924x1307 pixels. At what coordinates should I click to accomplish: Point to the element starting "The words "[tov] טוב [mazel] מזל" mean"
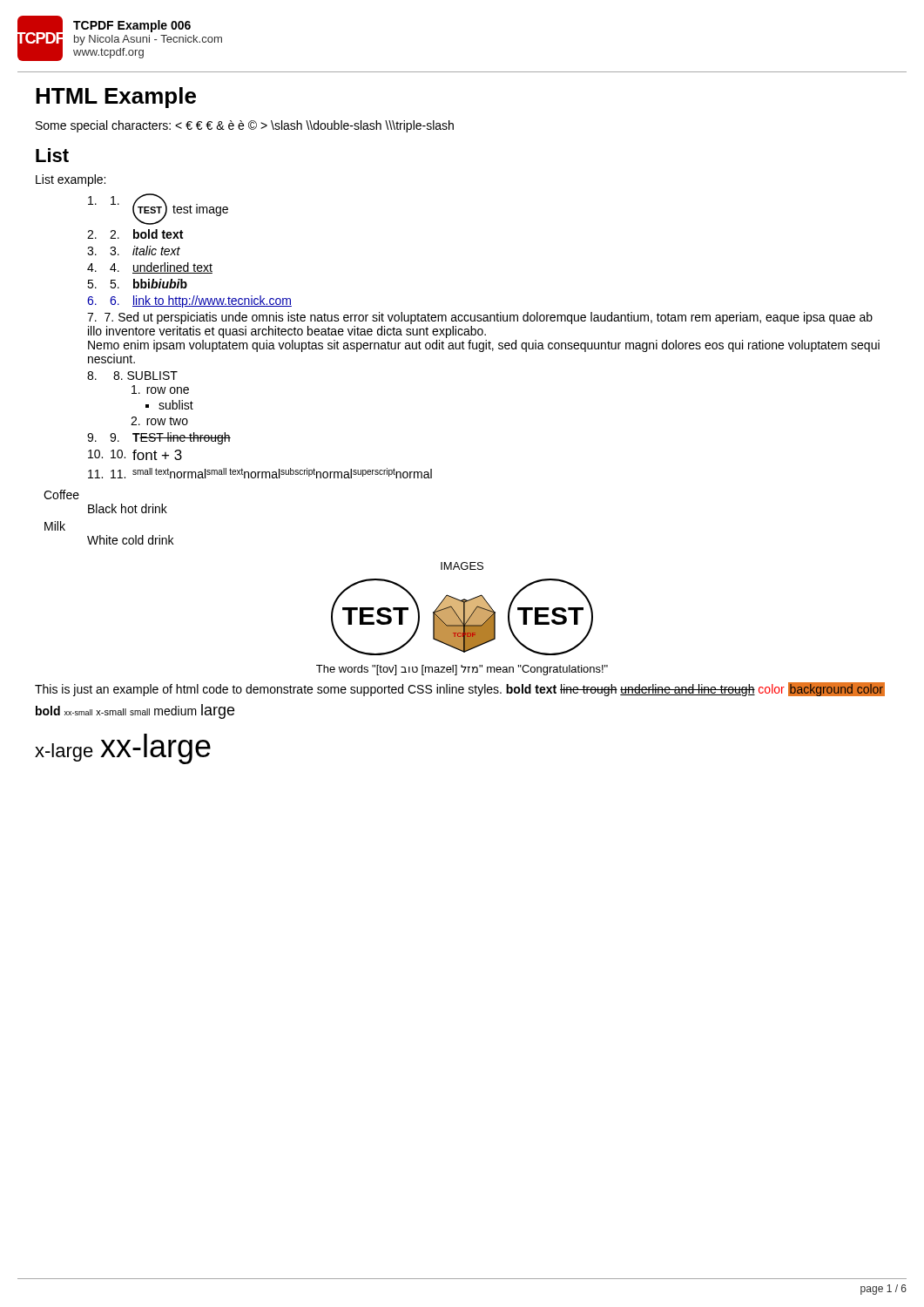[x=462, y=669]
